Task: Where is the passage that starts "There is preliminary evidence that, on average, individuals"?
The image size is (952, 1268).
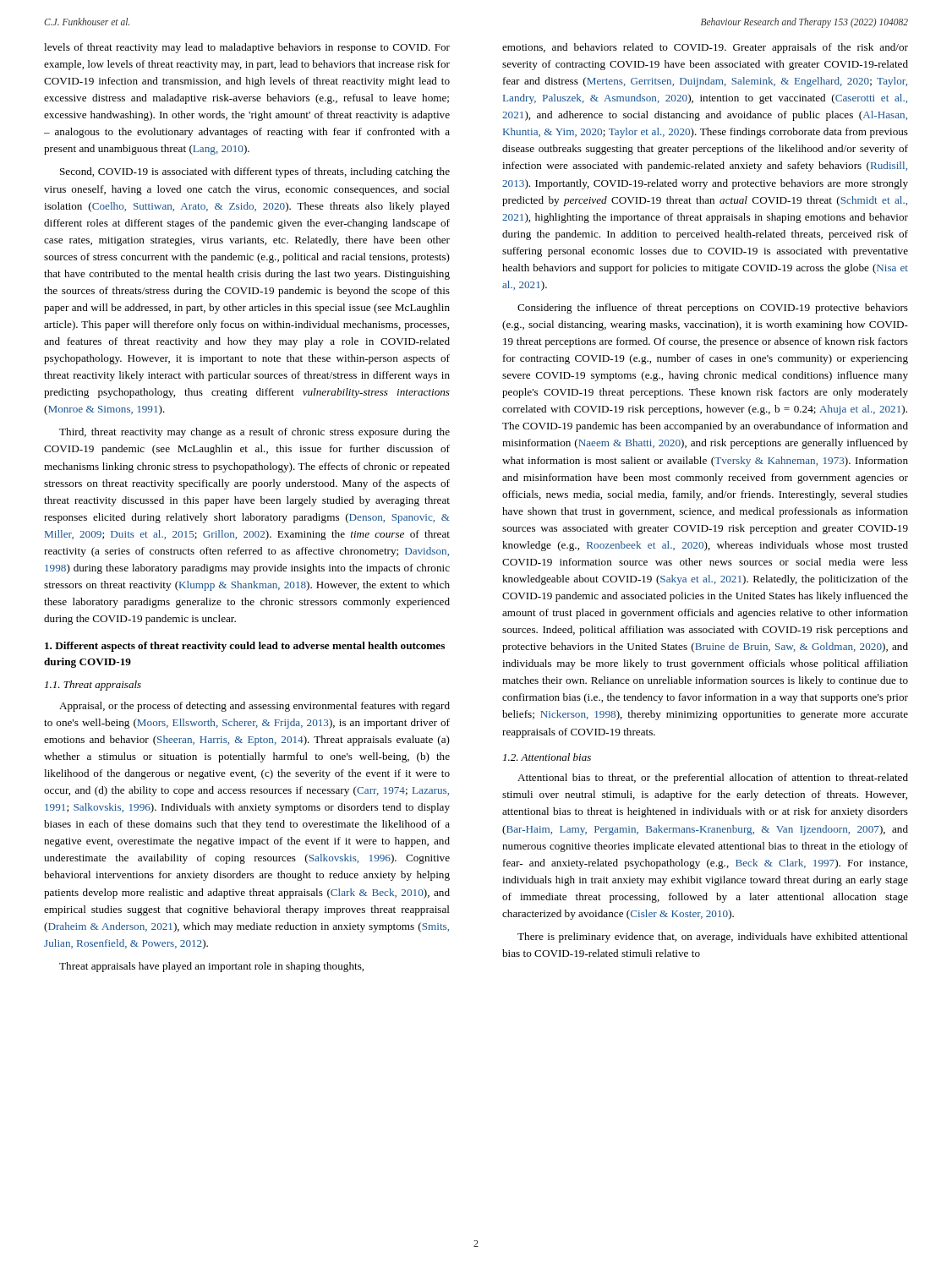Action: [705, 945]
